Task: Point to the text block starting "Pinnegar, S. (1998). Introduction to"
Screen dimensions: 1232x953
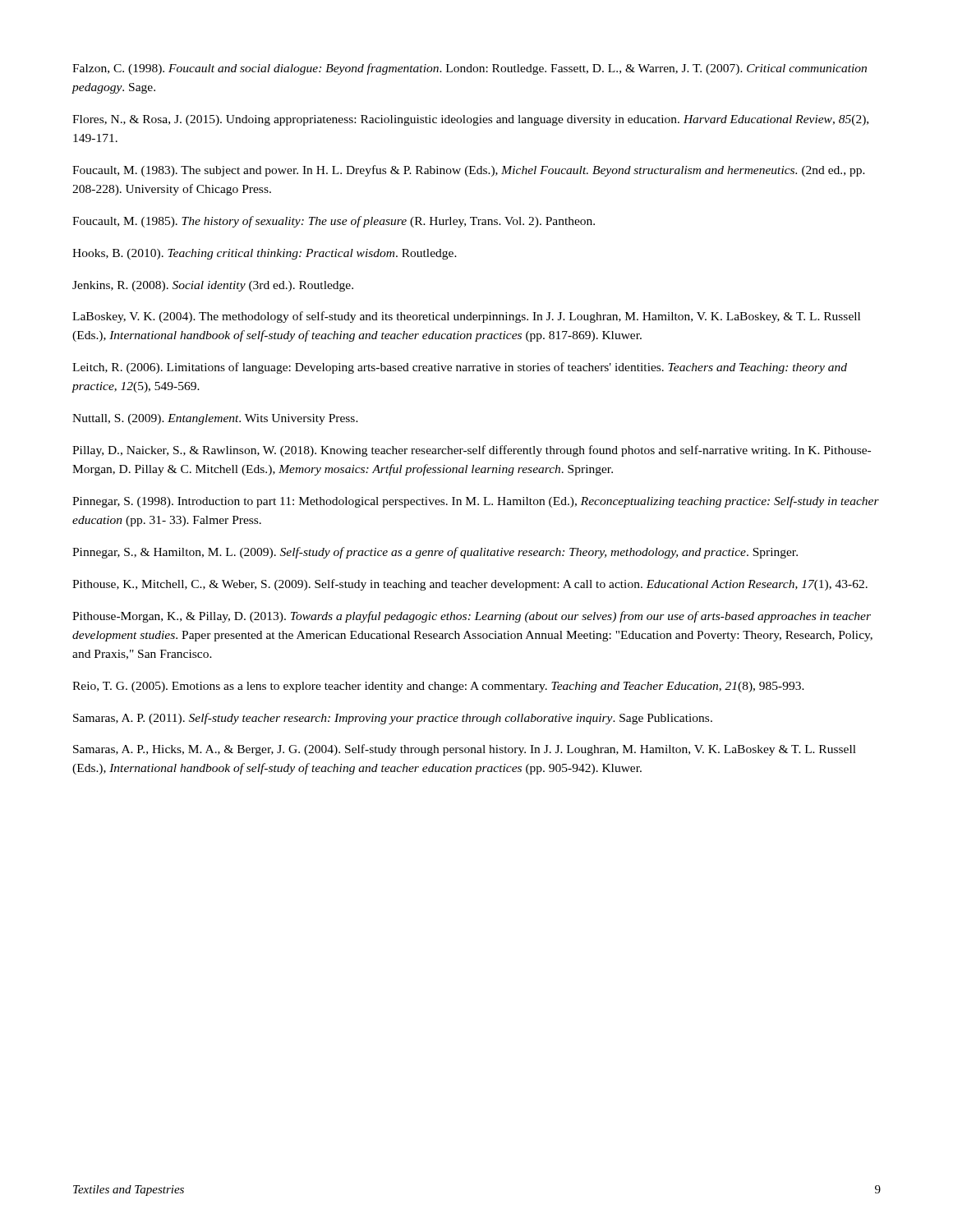Action: point(475,510)
